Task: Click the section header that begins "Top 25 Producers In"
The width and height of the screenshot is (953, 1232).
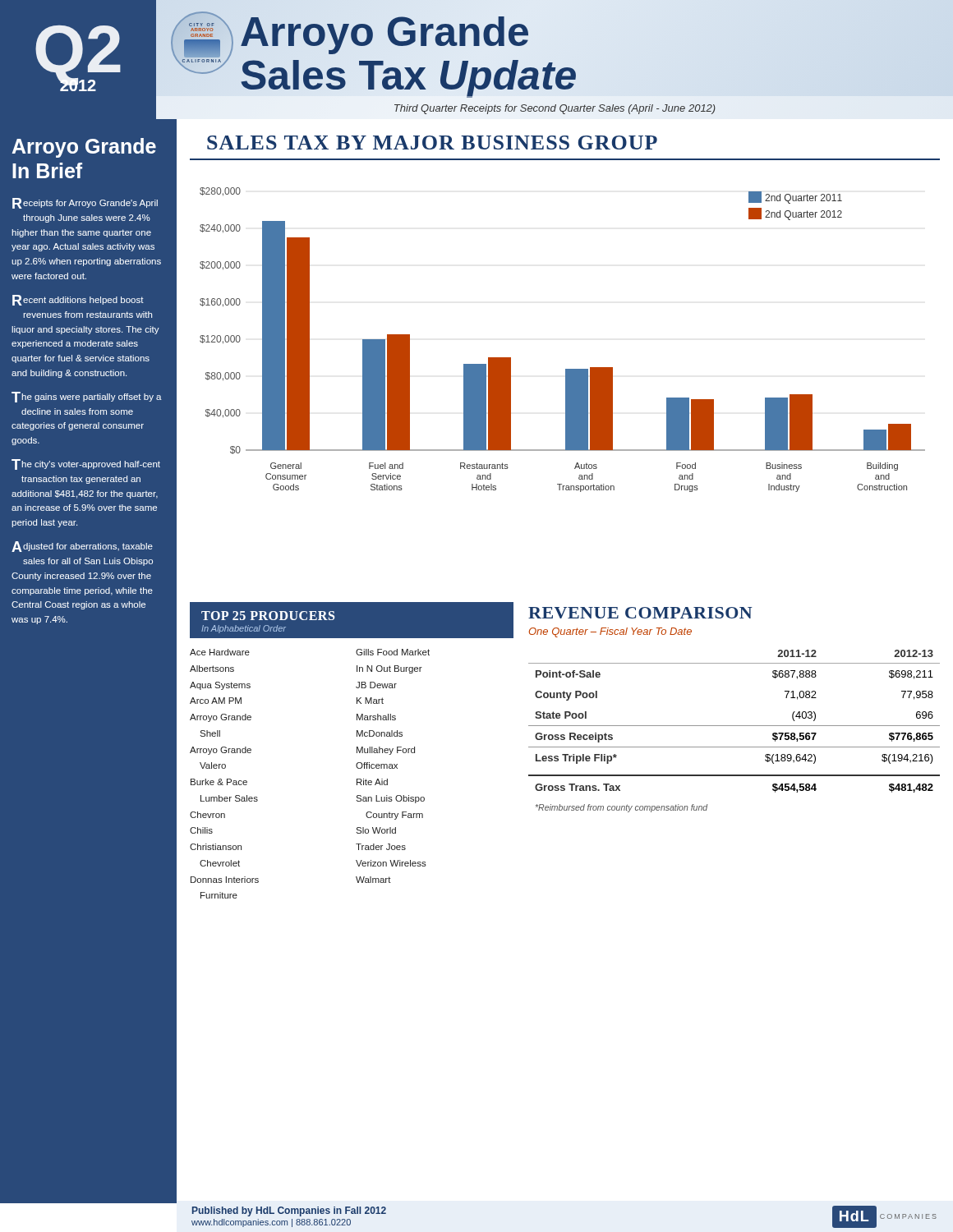Action: tap(268, 616)
